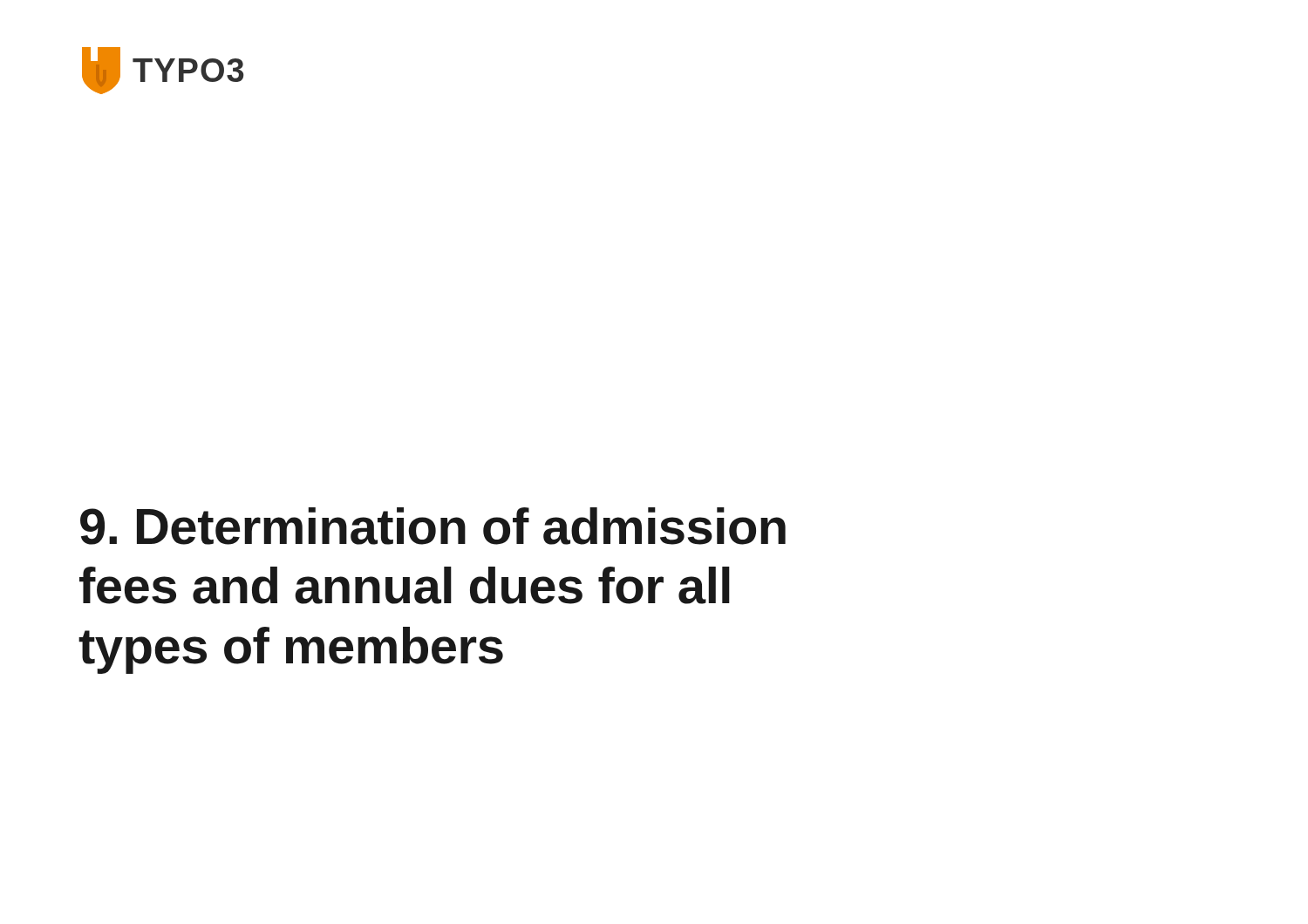Viewport: 1308px width, 924px height.
Task: Locate the logo
Action: point(162,71)
